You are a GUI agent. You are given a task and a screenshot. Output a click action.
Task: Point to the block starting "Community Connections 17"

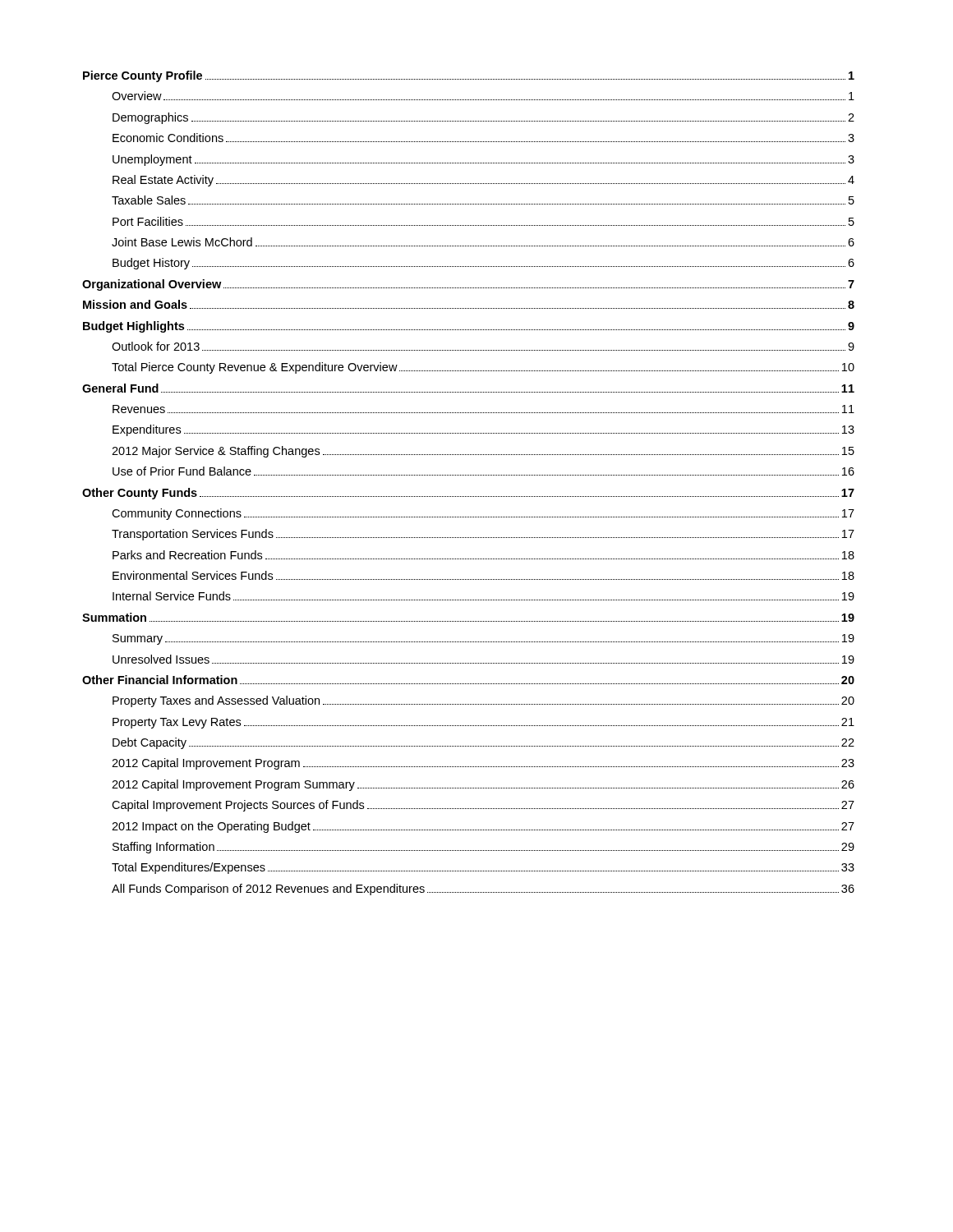[483, 514]
